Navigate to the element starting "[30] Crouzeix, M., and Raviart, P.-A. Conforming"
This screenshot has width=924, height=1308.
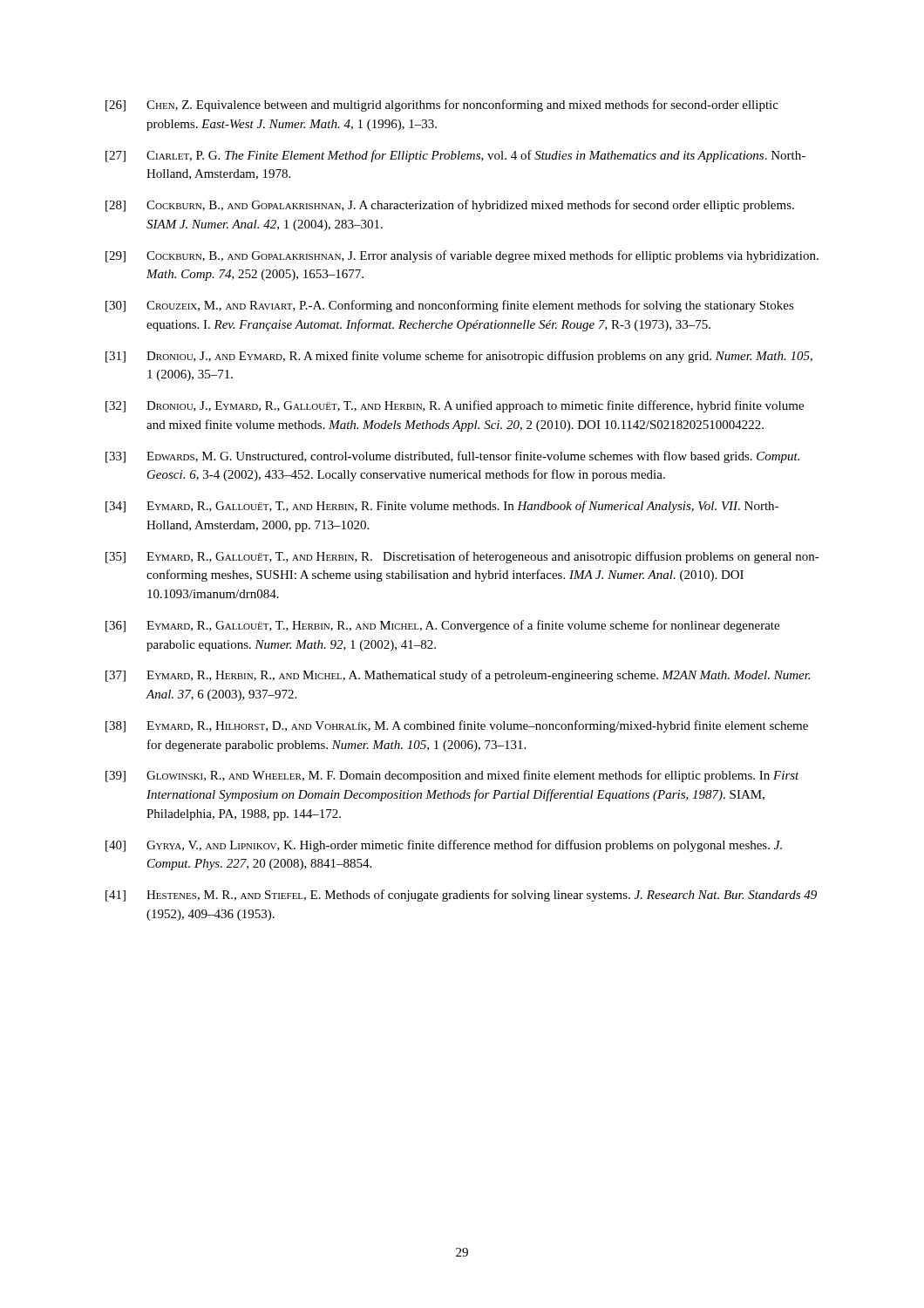tap(462, 315)
